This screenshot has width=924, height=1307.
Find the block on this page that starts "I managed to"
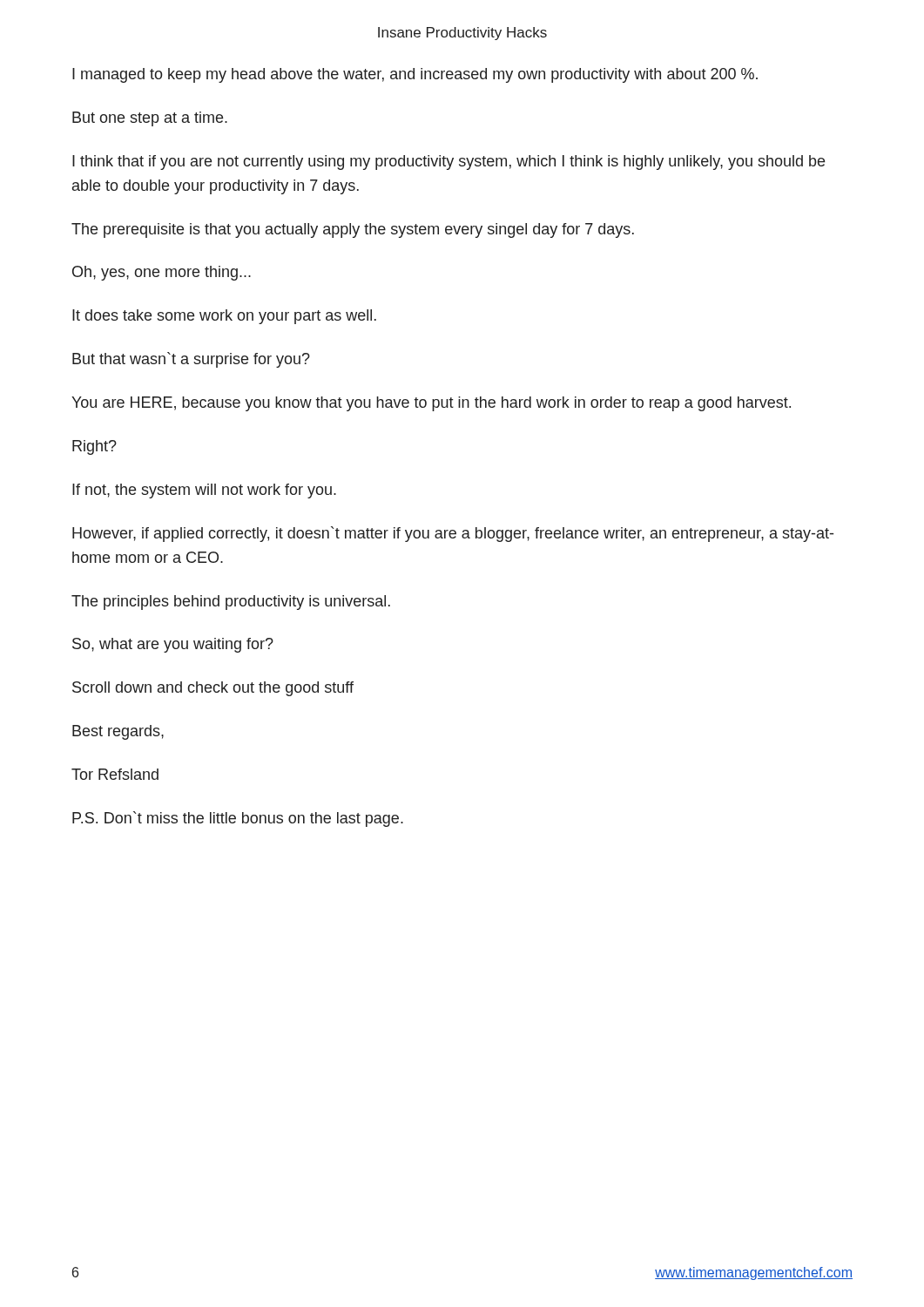(415, 74)
